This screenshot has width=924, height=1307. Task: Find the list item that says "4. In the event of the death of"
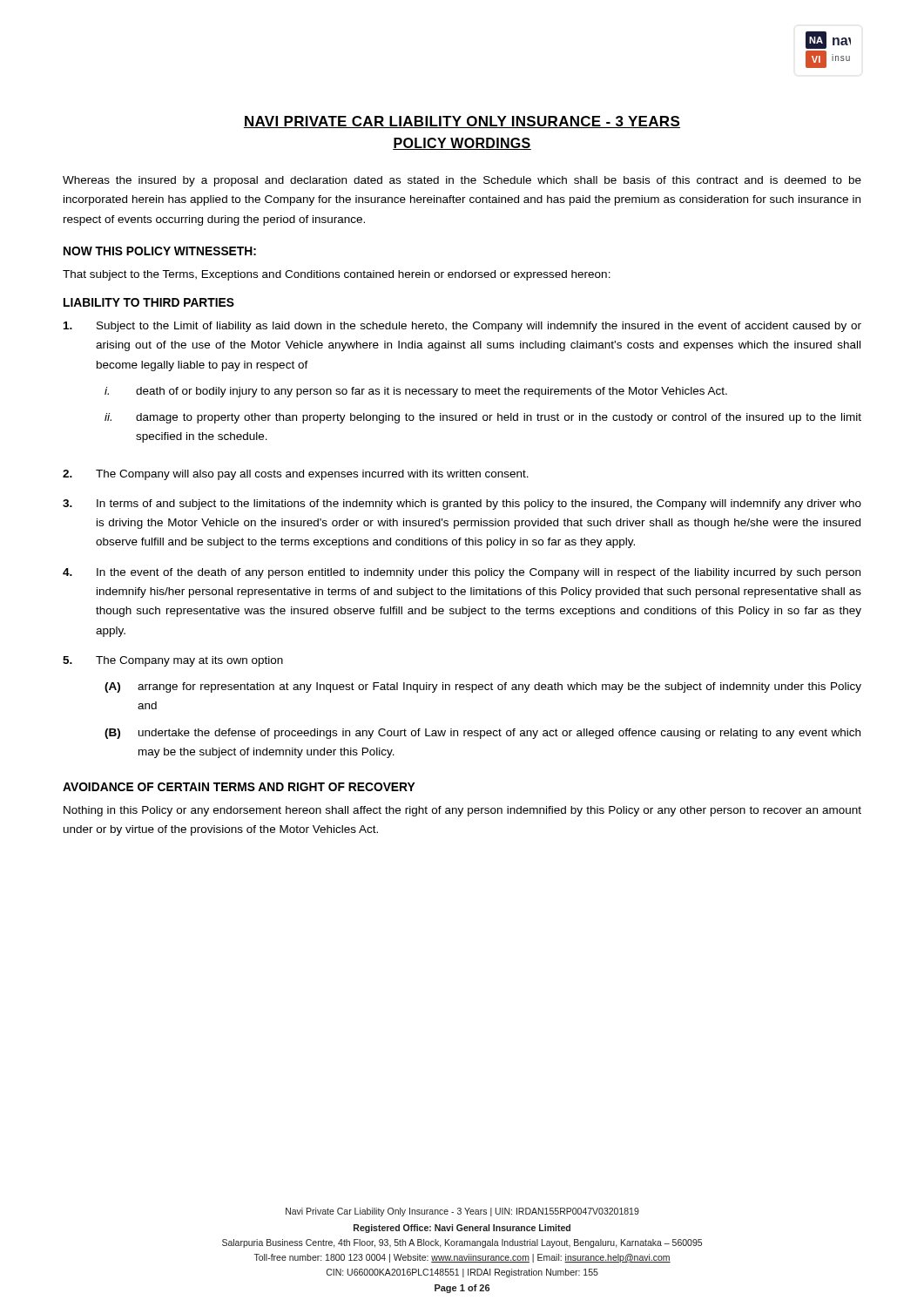pyautogui.click(x=462, y=601)
